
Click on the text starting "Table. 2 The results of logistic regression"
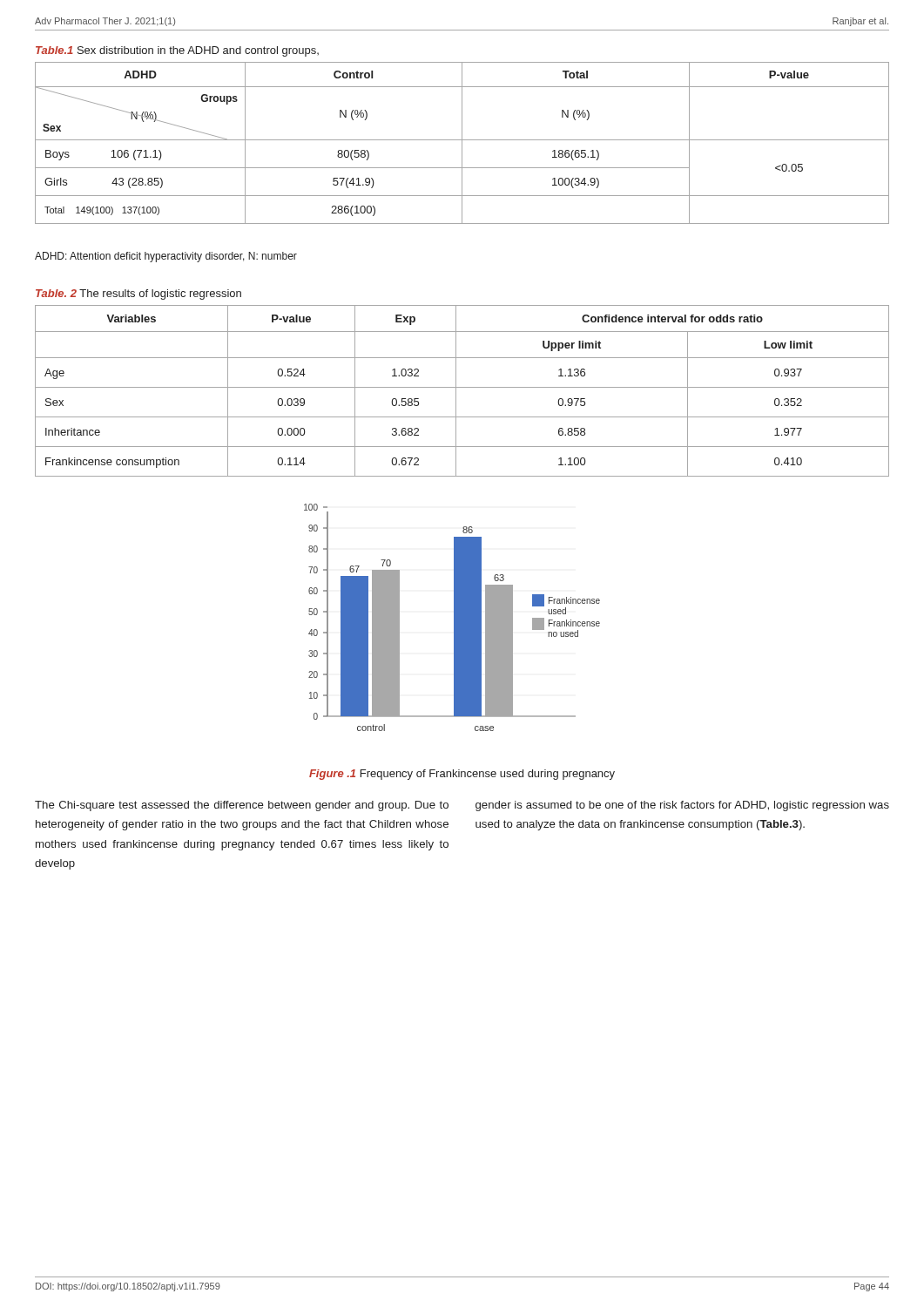click(x=138, y=293)
